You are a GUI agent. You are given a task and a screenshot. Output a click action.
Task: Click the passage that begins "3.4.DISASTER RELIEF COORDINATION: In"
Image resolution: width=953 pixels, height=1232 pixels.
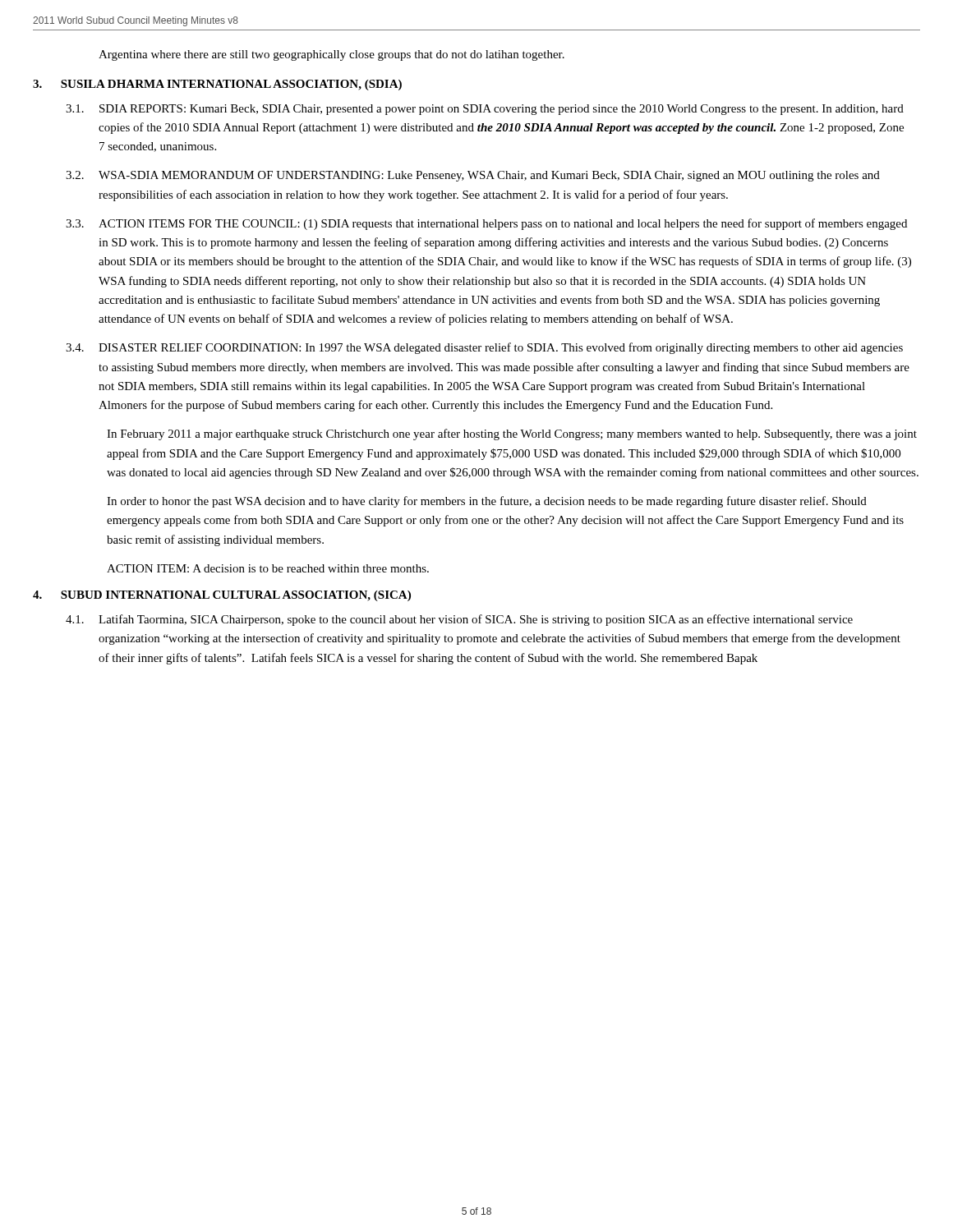click(x=489, y=377)
